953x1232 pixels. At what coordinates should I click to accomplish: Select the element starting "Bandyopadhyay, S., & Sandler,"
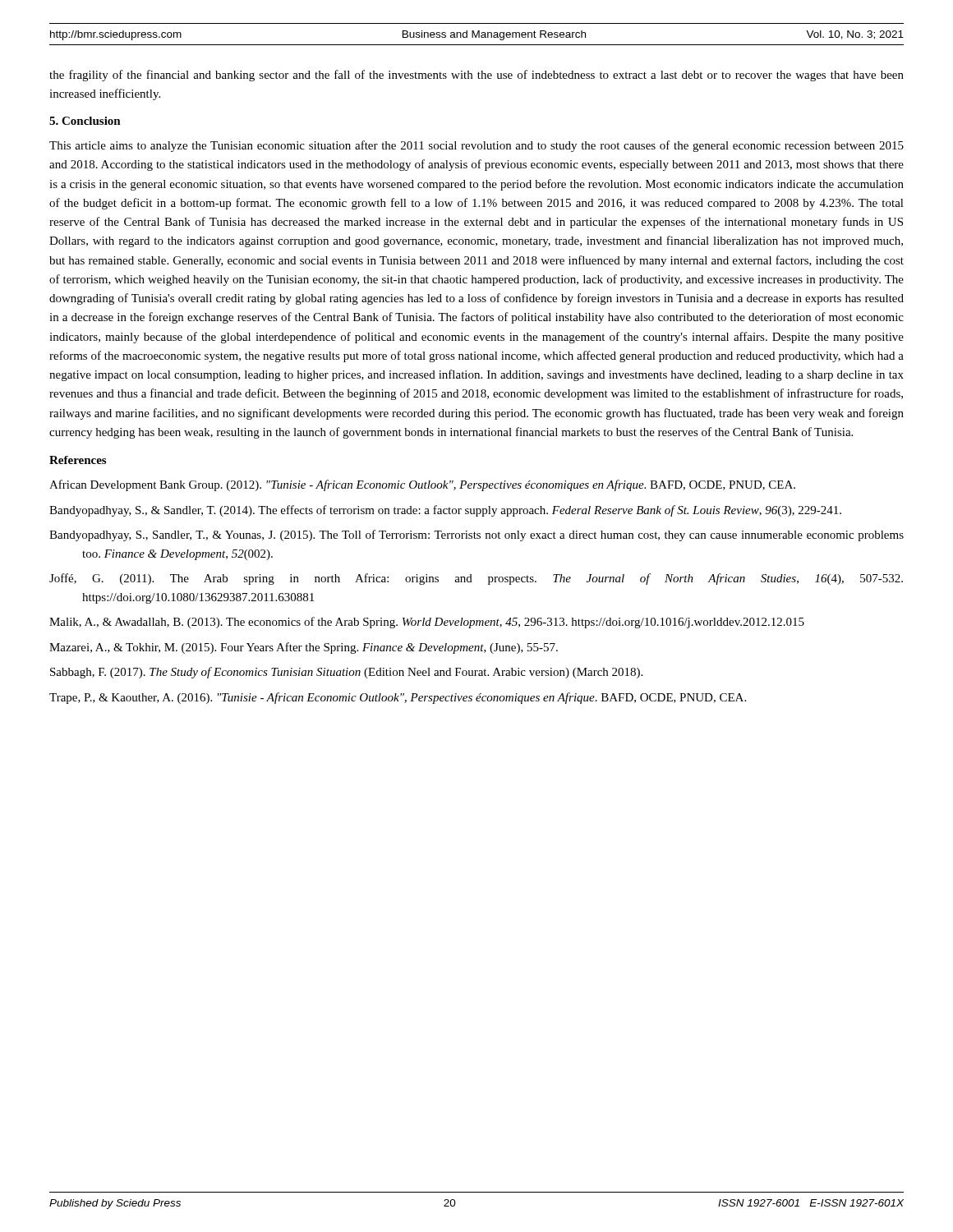click(x=446, y=510)
